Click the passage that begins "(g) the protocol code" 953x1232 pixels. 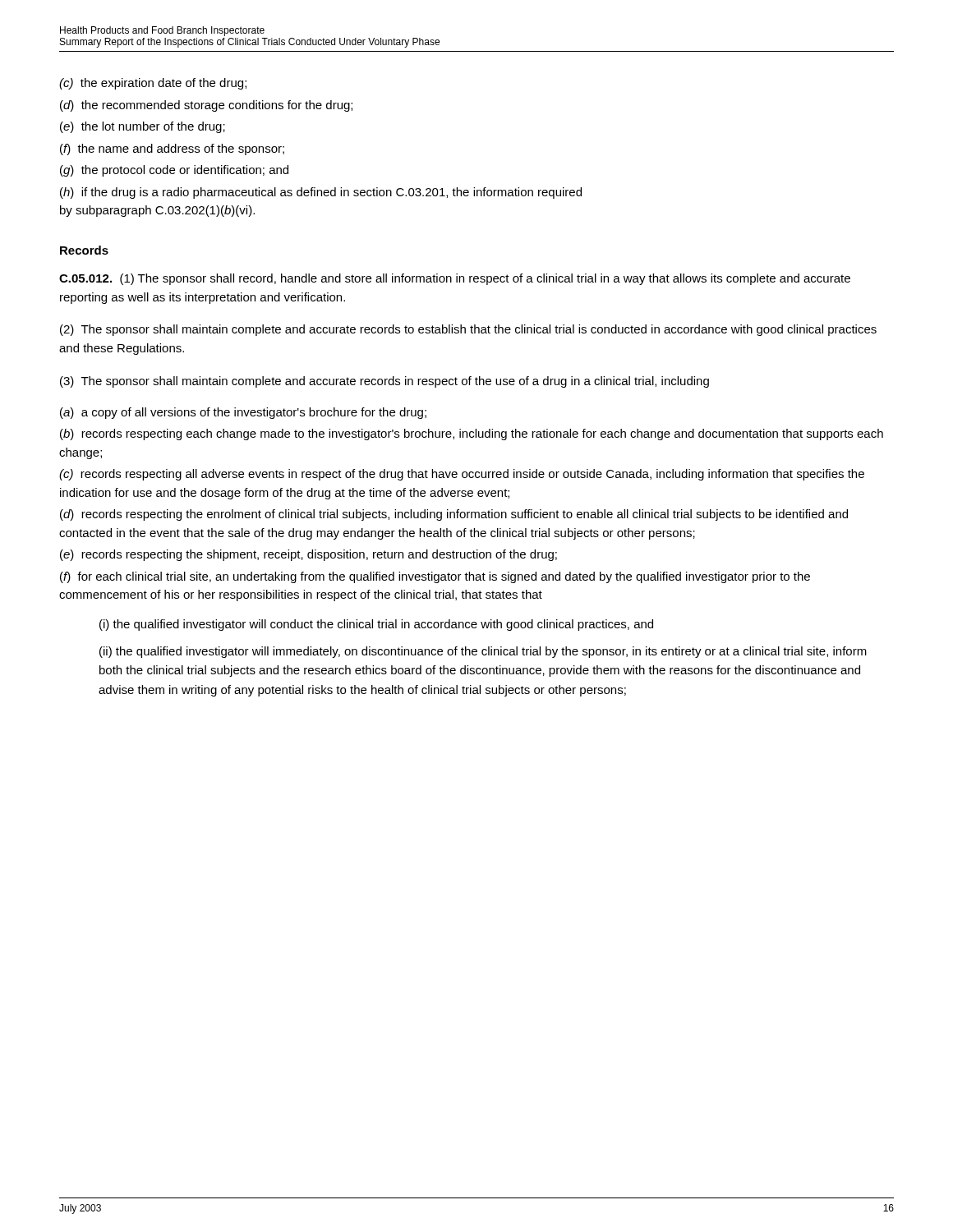[174, 170]
